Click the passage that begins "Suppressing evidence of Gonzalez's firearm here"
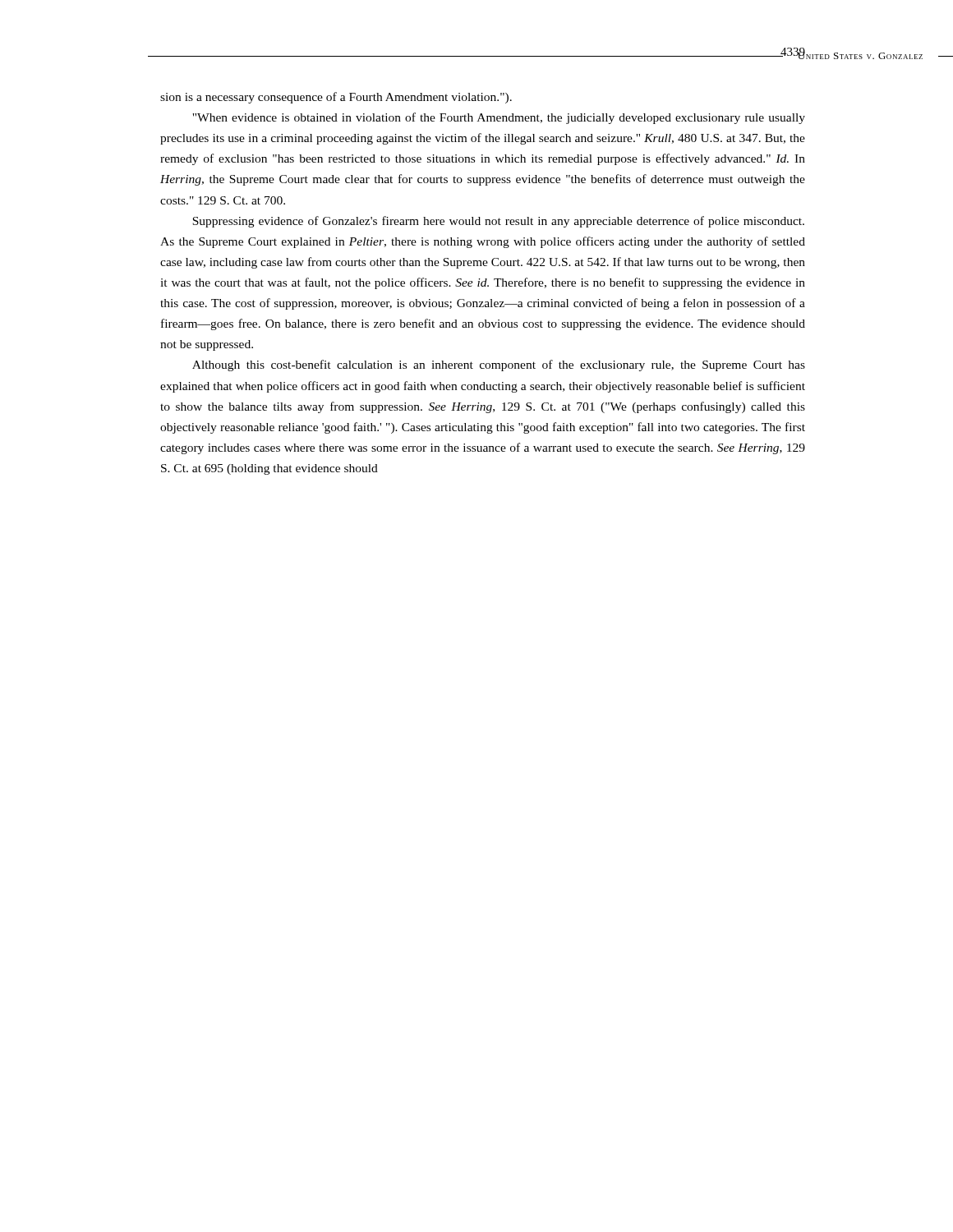Screen dimensions: 1232x953 pyautogui.click(x=483, y=282)
